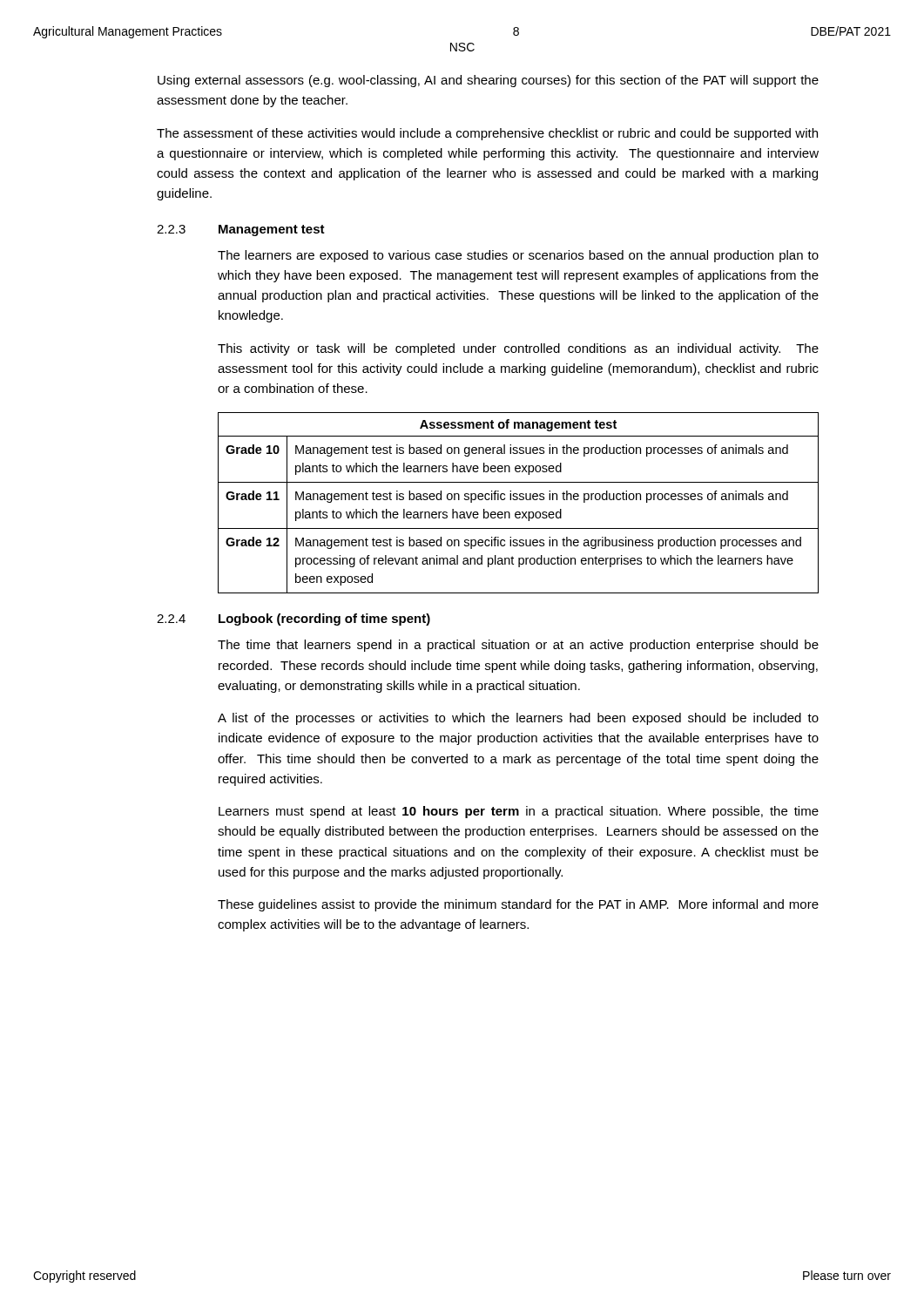
Task: Navigate to the block starting "This activity or task will"
Action: click(x=518, y=368)
